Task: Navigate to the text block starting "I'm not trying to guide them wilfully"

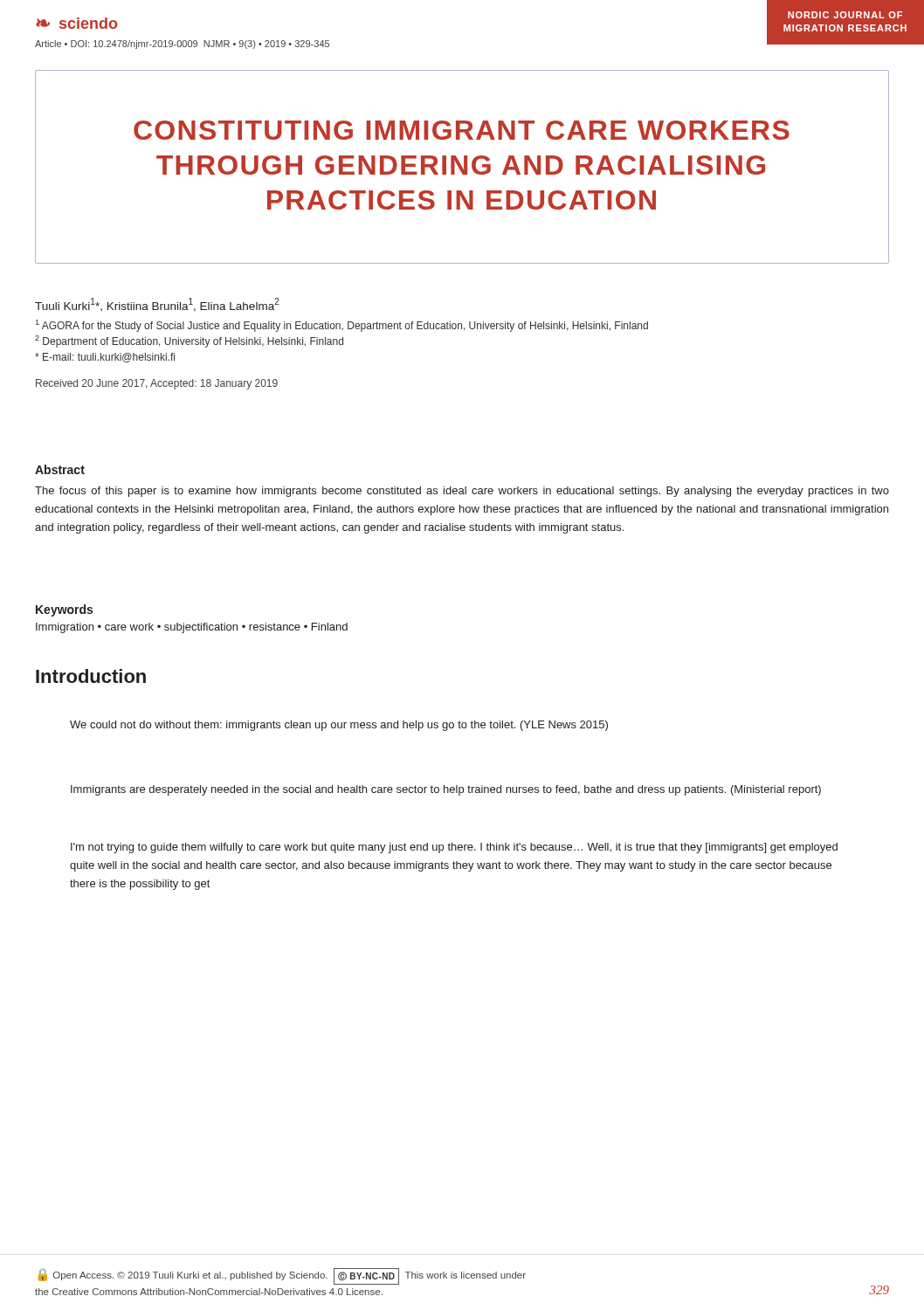Action: [x=454, y=865]
